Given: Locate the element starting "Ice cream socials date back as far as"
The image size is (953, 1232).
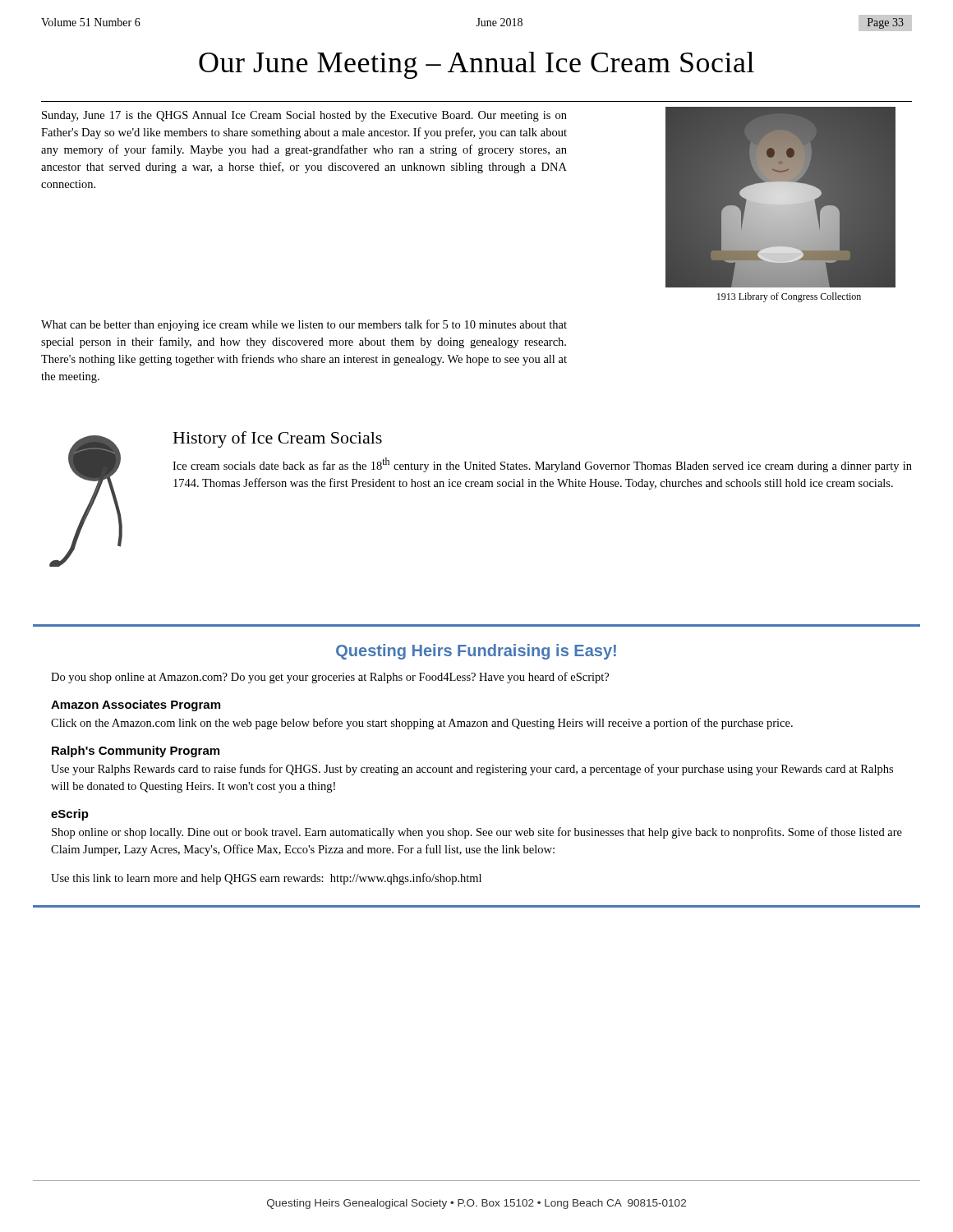Looking at the screenshot, I should [x=542, y=473].
